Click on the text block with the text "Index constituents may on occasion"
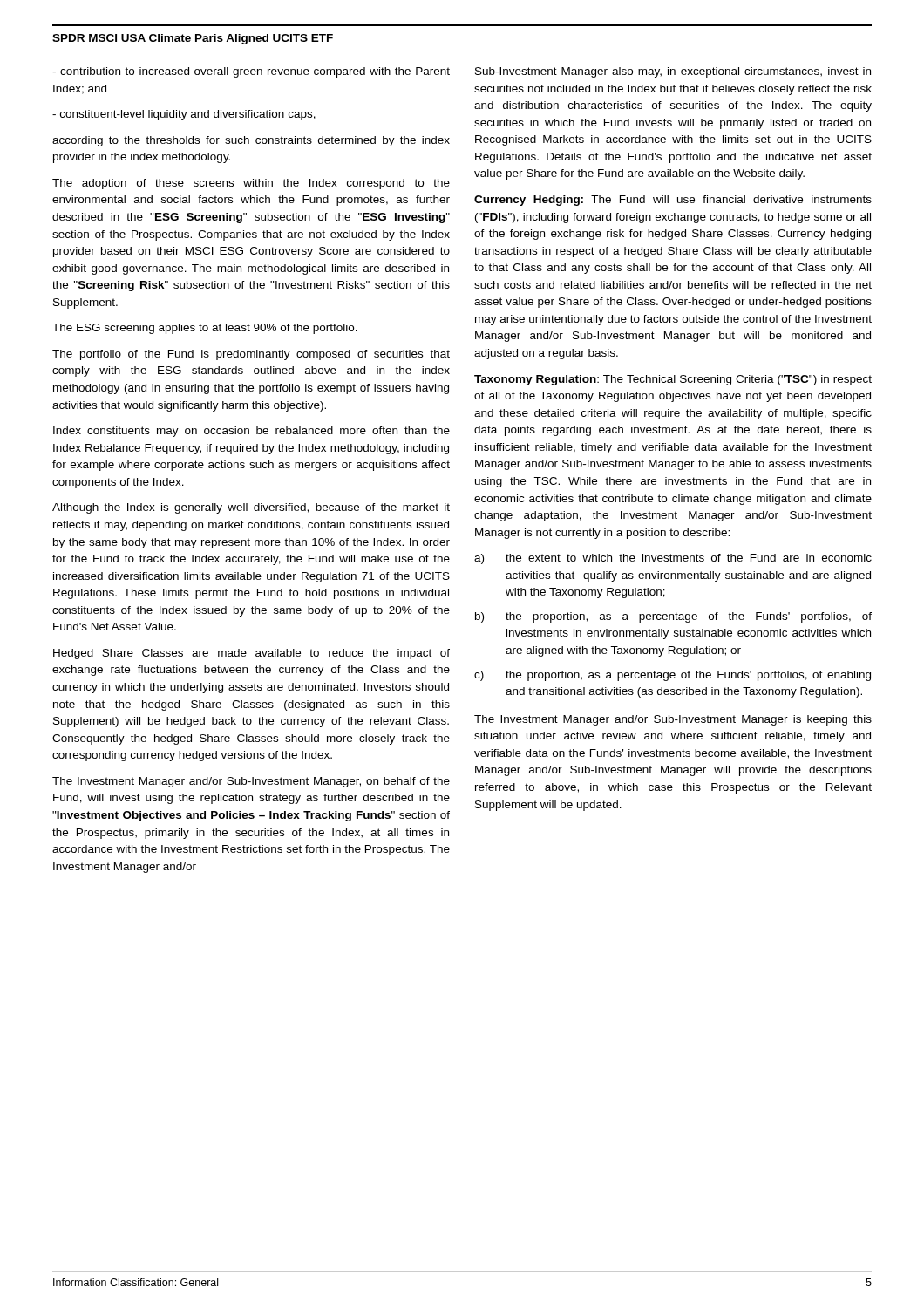The height and width of the screenshot is (1308, 924). pos(251,456)
